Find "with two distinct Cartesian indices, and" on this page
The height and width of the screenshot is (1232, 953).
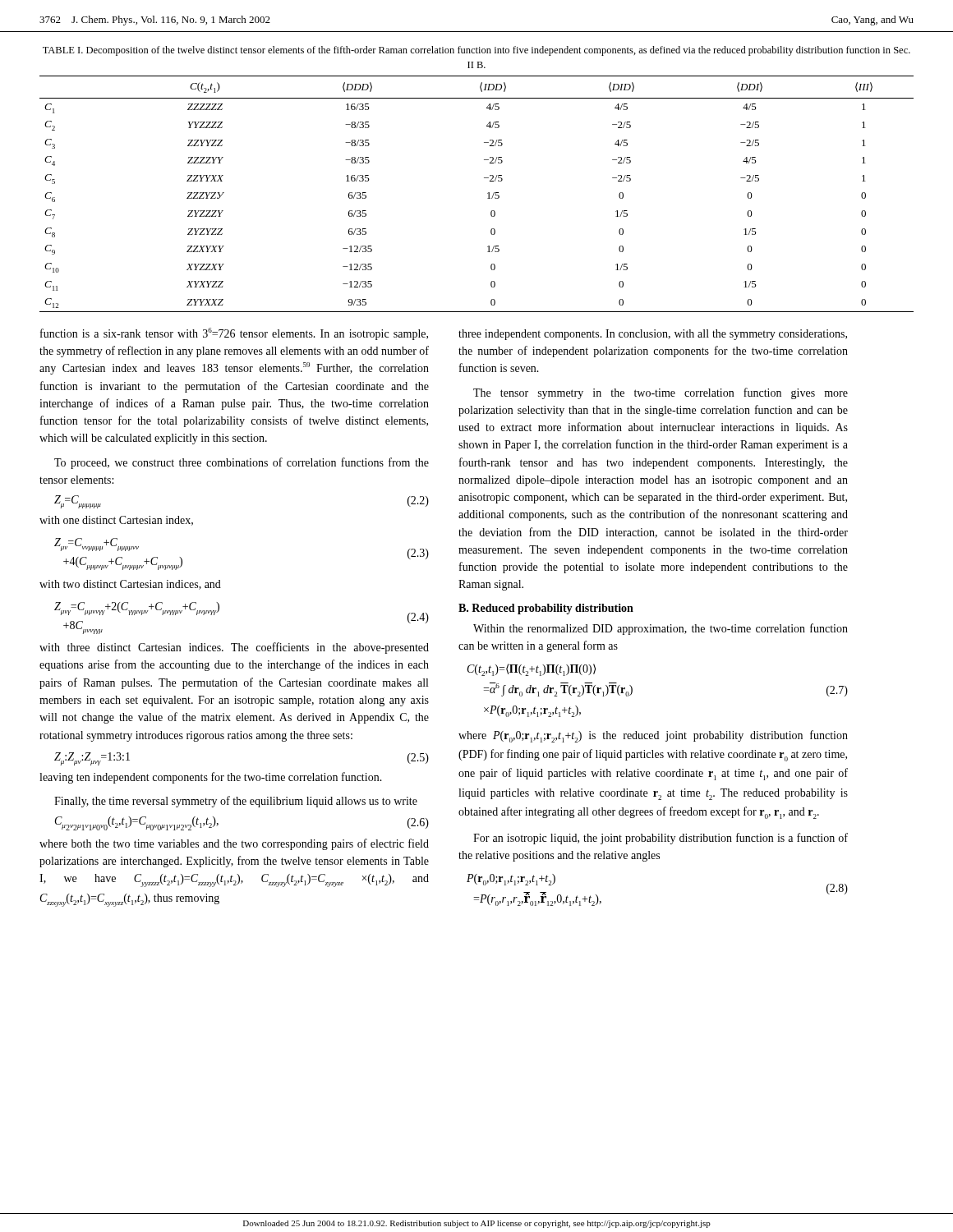(x=130, y=584)
